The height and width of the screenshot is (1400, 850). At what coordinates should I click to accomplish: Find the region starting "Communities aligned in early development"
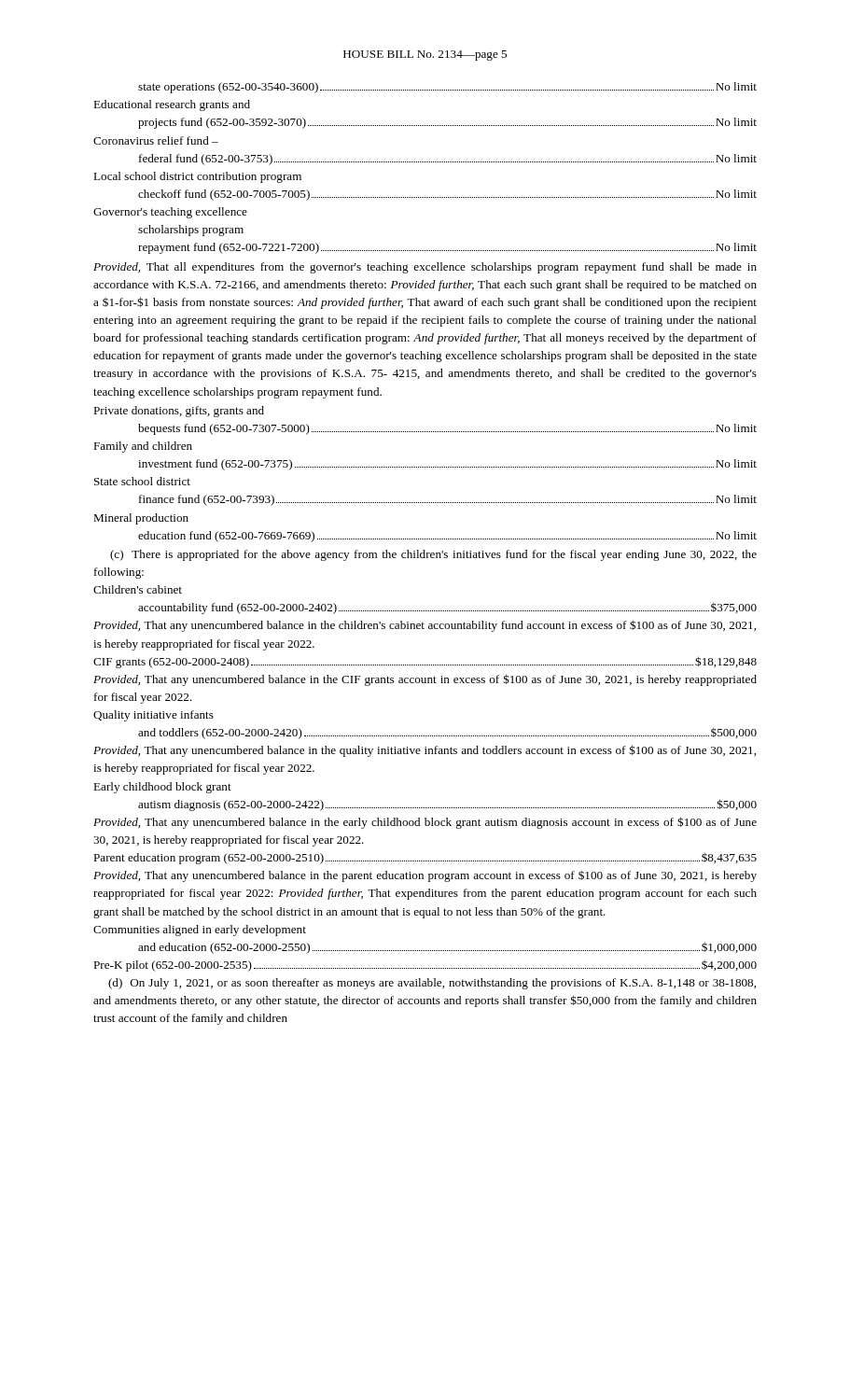point(200,929)
